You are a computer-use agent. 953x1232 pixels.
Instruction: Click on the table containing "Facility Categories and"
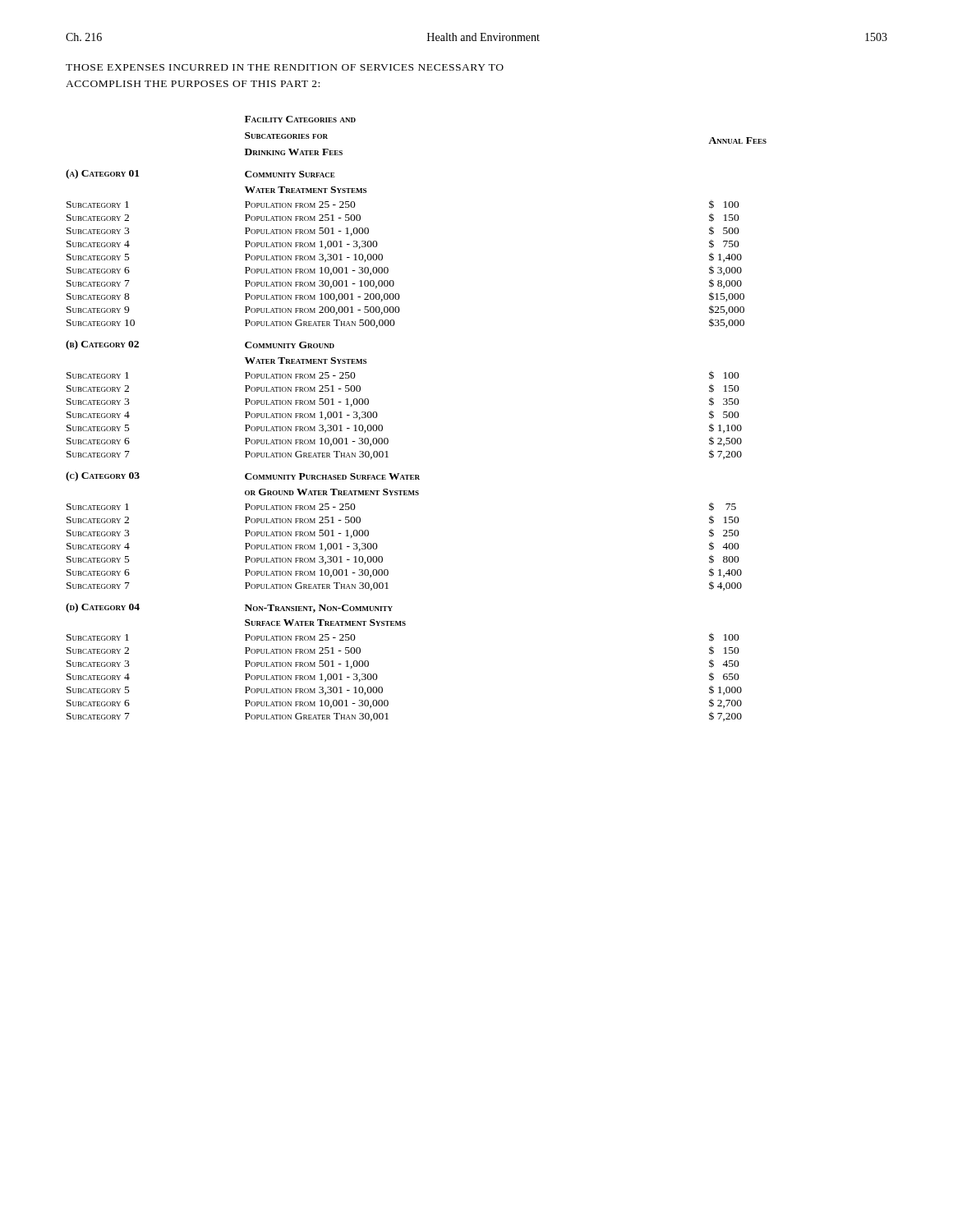click(476, 417)
